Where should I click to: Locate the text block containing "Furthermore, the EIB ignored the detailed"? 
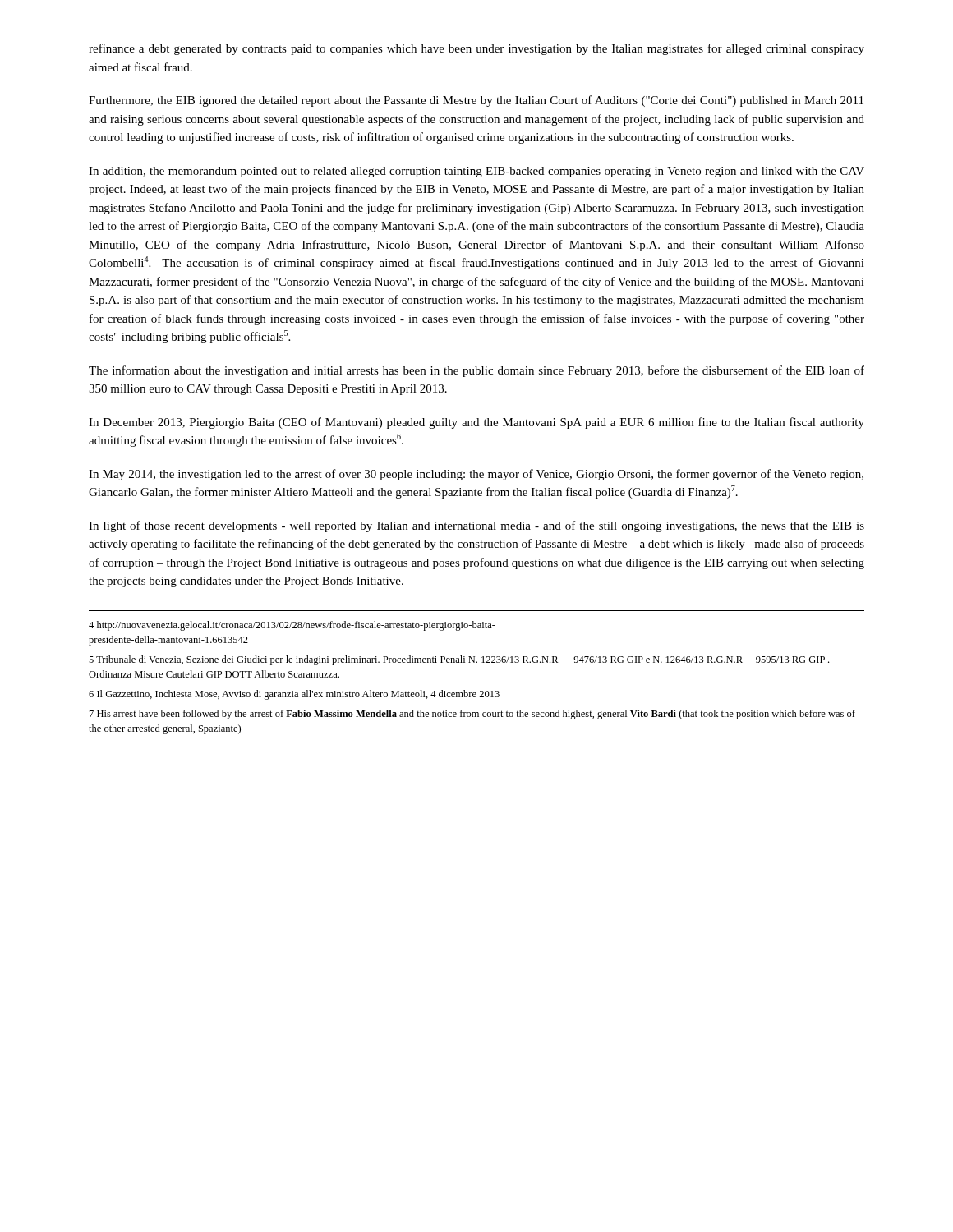pyautogui.click(x=476, y=119)
